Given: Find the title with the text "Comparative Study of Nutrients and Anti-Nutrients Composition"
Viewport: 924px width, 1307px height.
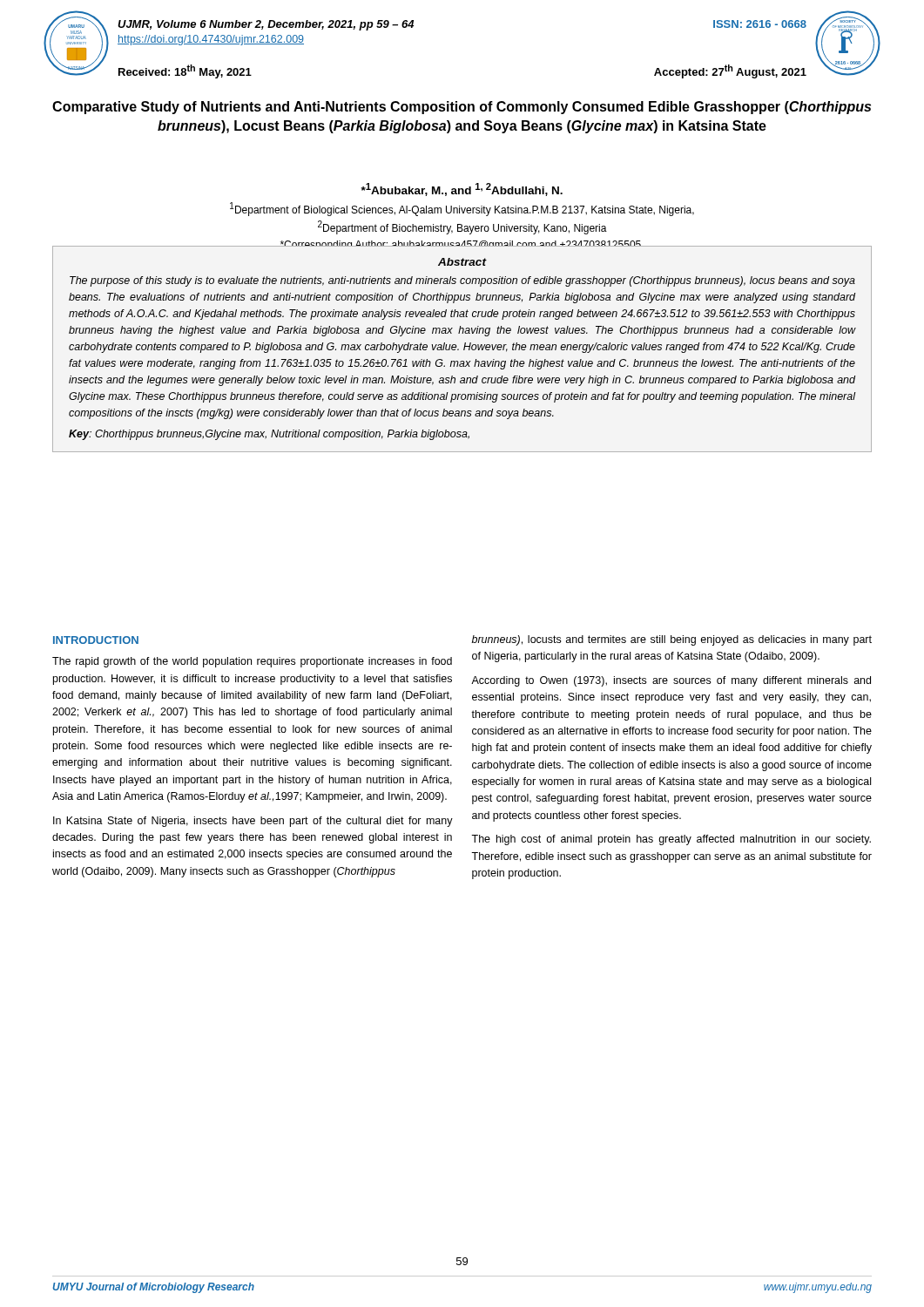Looking at the screenshot, I should (x=462, y=116).
